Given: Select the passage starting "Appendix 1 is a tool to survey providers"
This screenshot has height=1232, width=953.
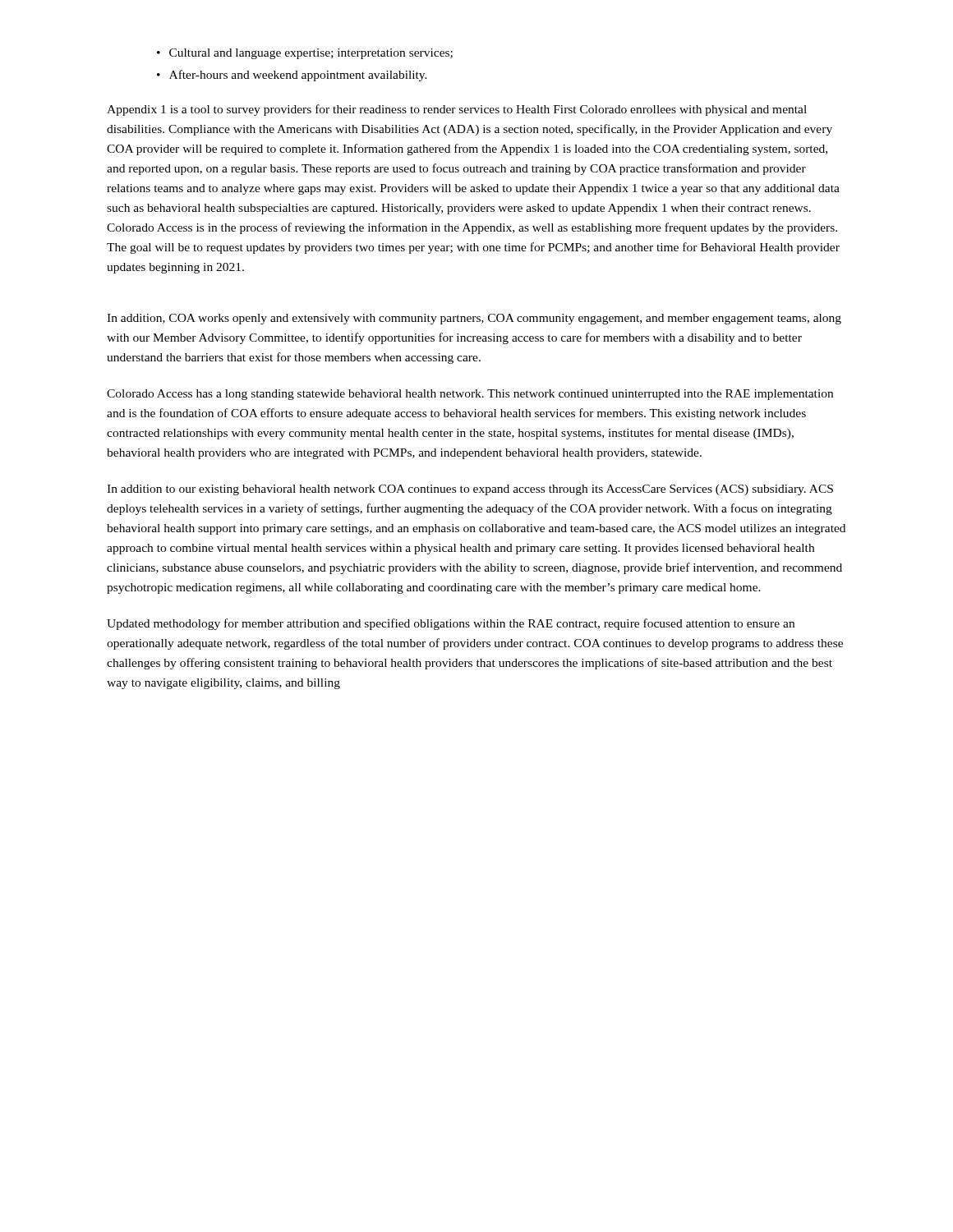Looking at the screenshot, I should [474, 187].
